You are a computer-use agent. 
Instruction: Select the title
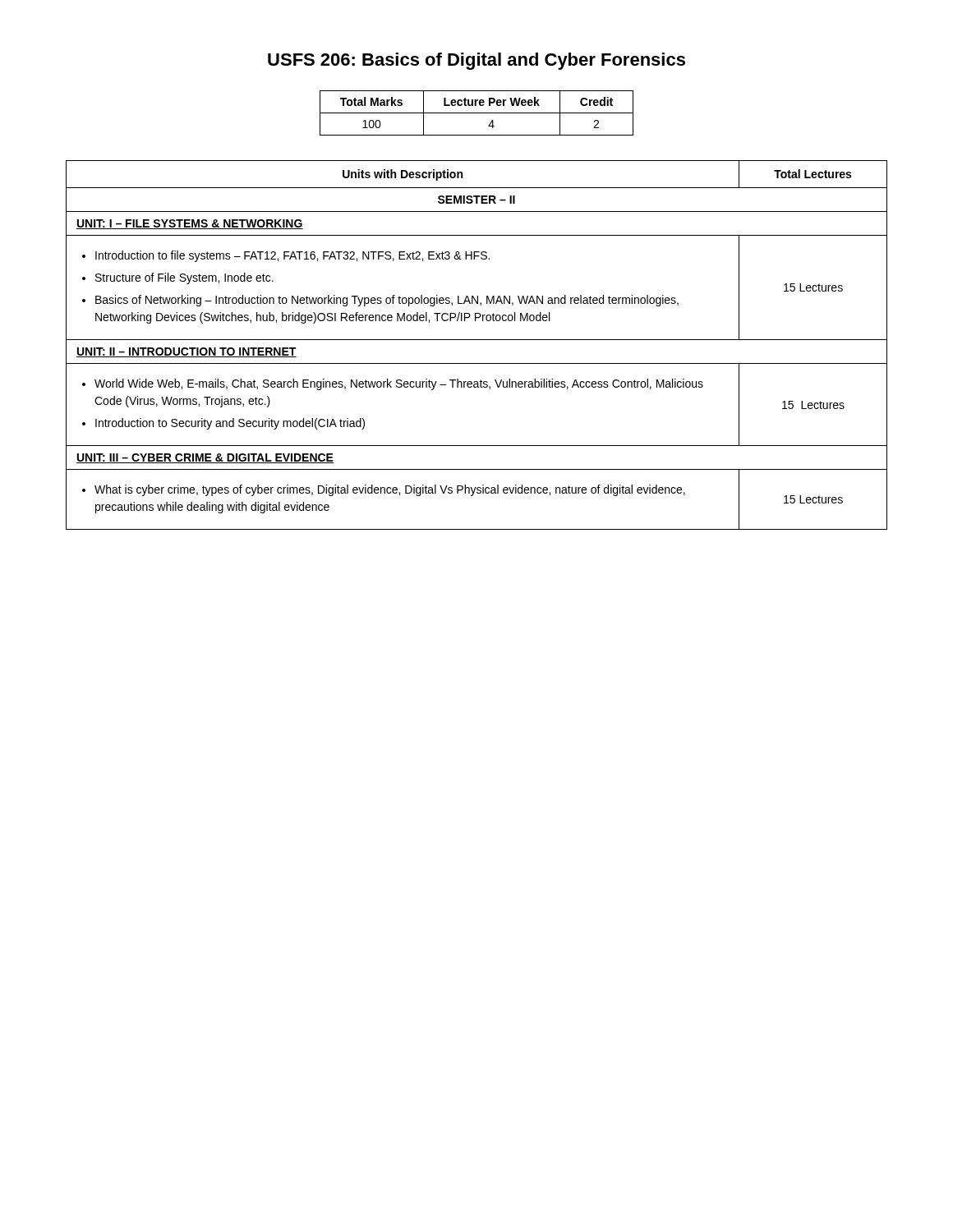pos(476,60)
